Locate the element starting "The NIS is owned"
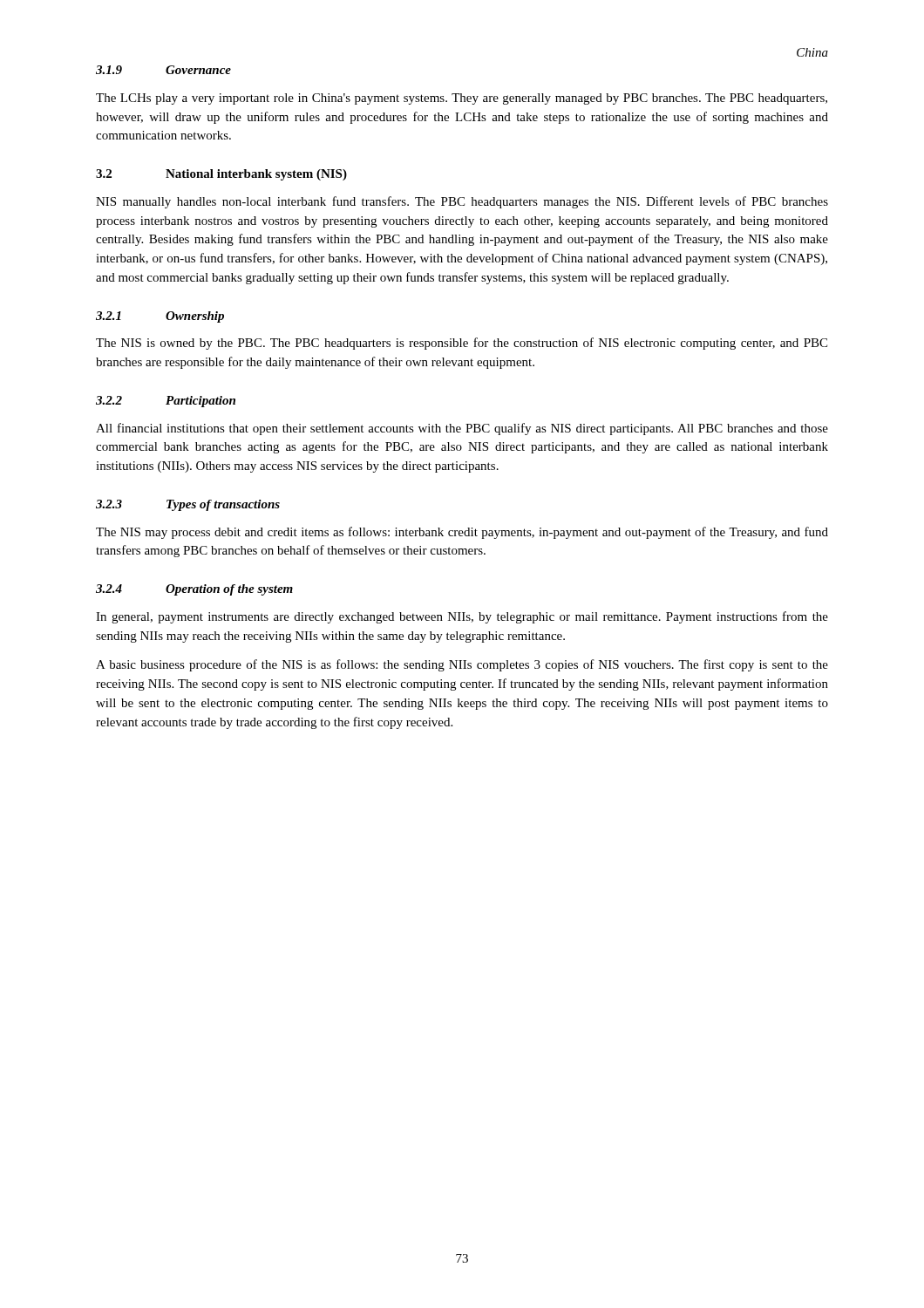 462,353
